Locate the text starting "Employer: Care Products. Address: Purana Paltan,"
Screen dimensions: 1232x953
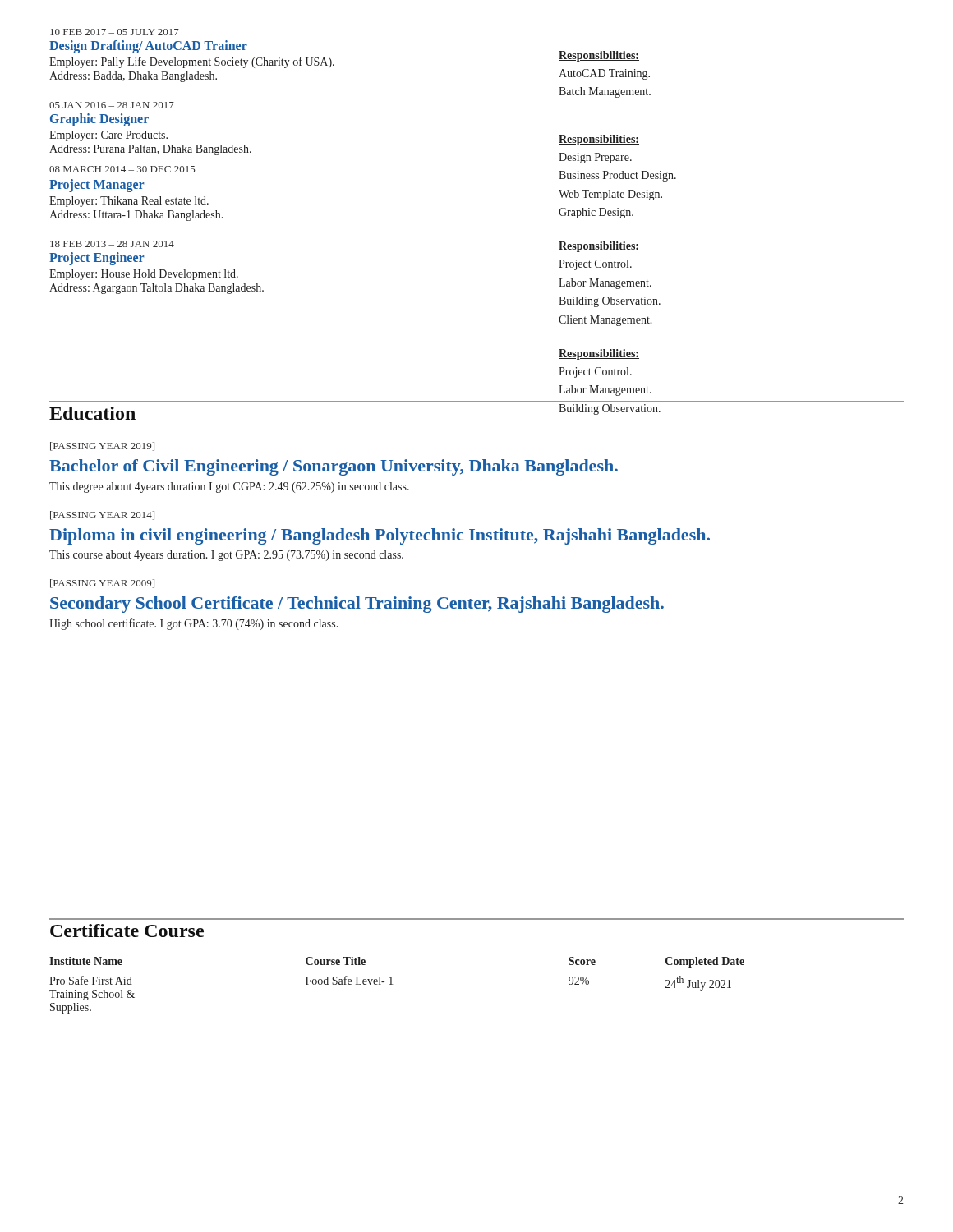point(108,136)
